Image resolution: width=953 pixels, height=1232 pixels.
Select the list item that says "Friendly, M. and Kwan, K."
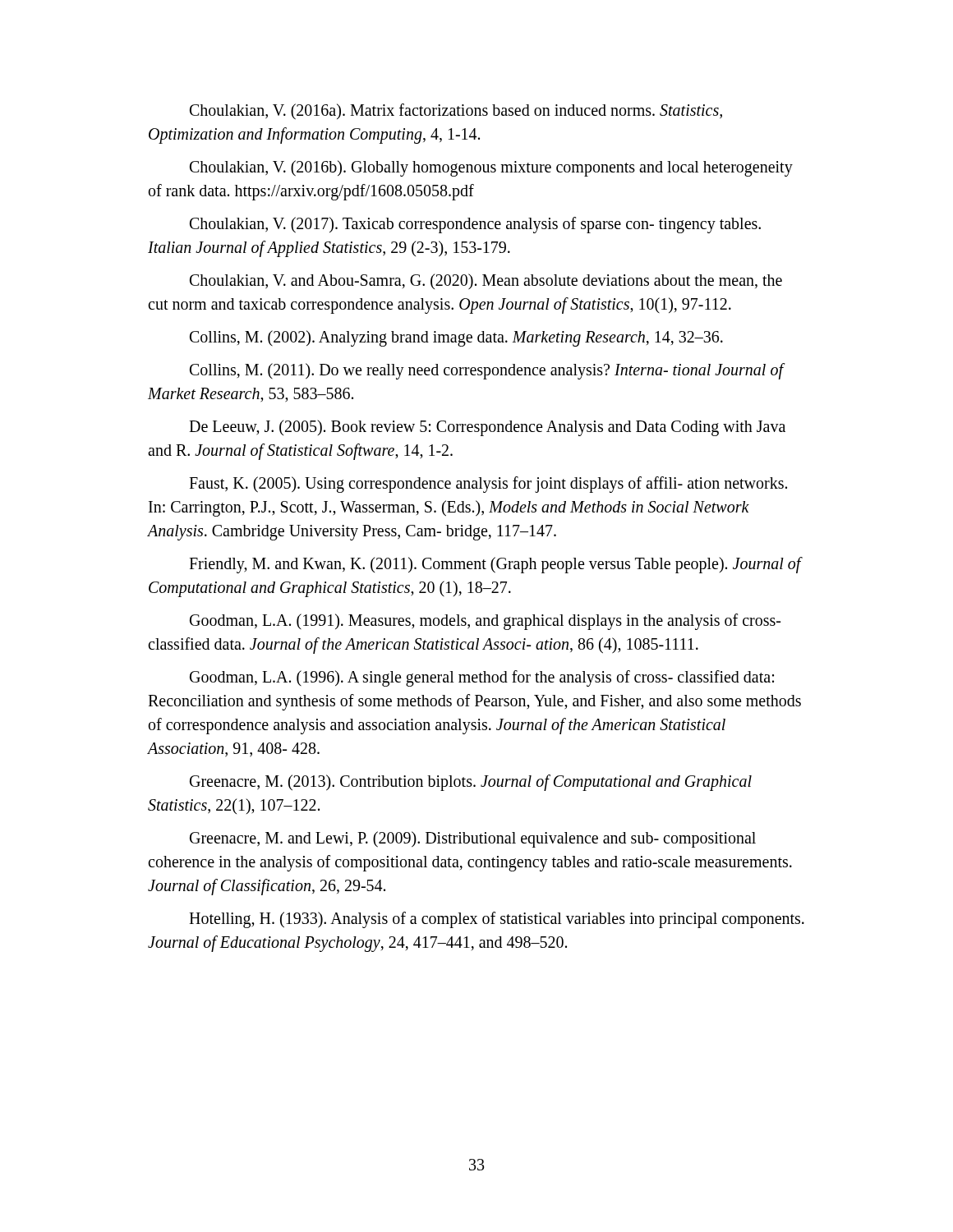474,575
